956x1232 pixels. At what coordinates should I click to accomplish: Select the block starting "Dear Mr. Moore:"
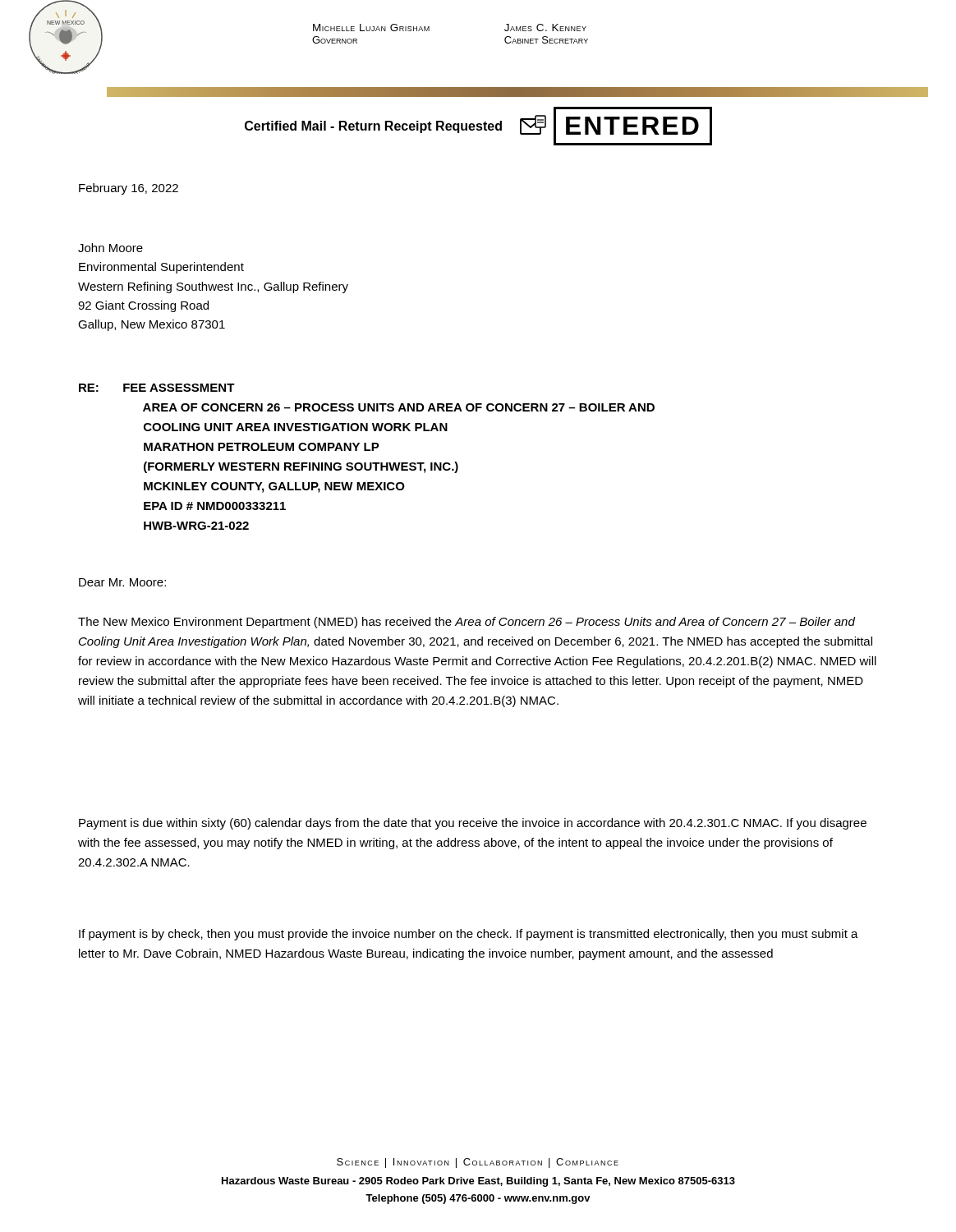pos(123,582)
